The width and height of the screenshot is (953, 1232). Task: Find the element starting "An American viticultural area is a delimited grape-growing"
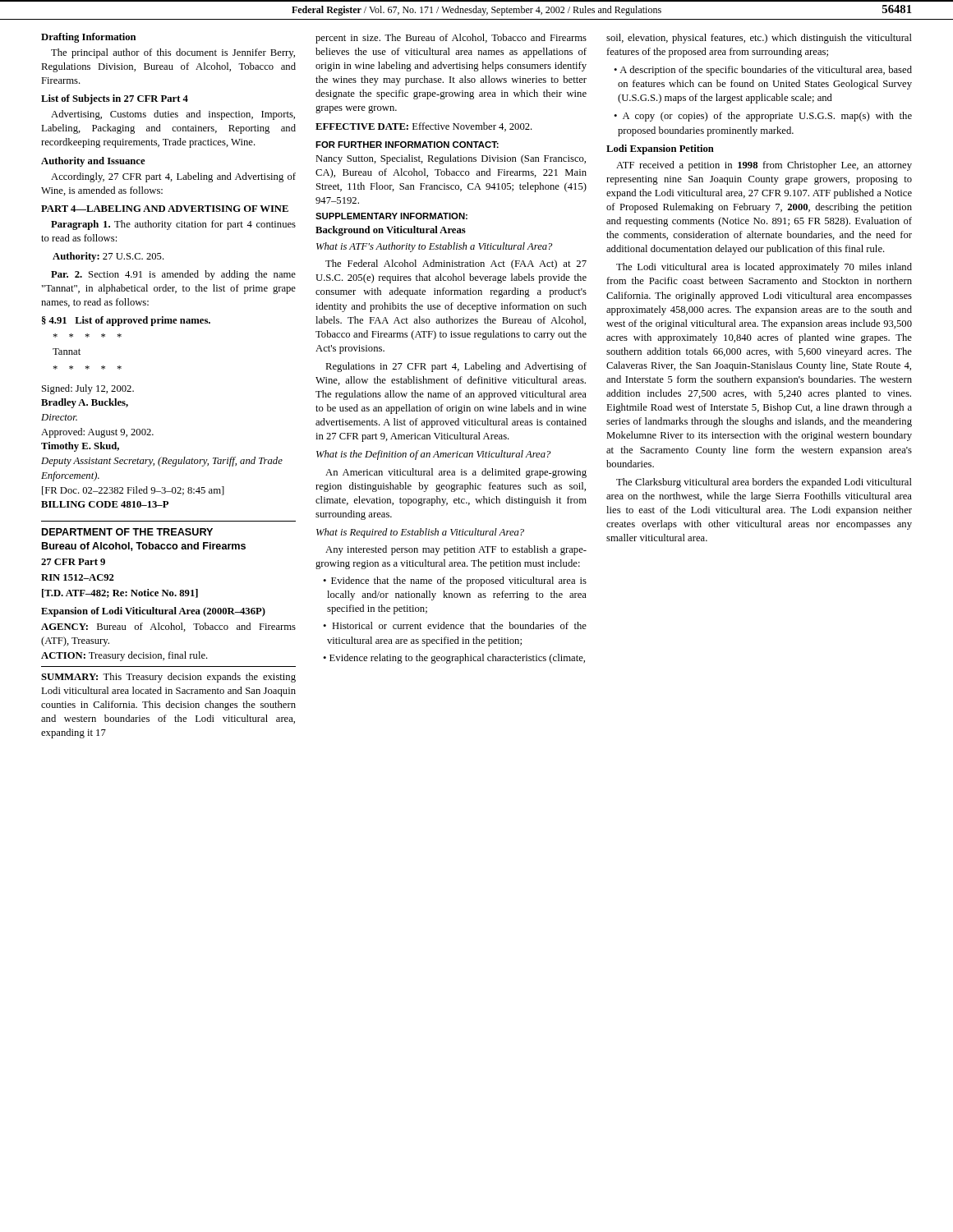[x=451, y=493]
